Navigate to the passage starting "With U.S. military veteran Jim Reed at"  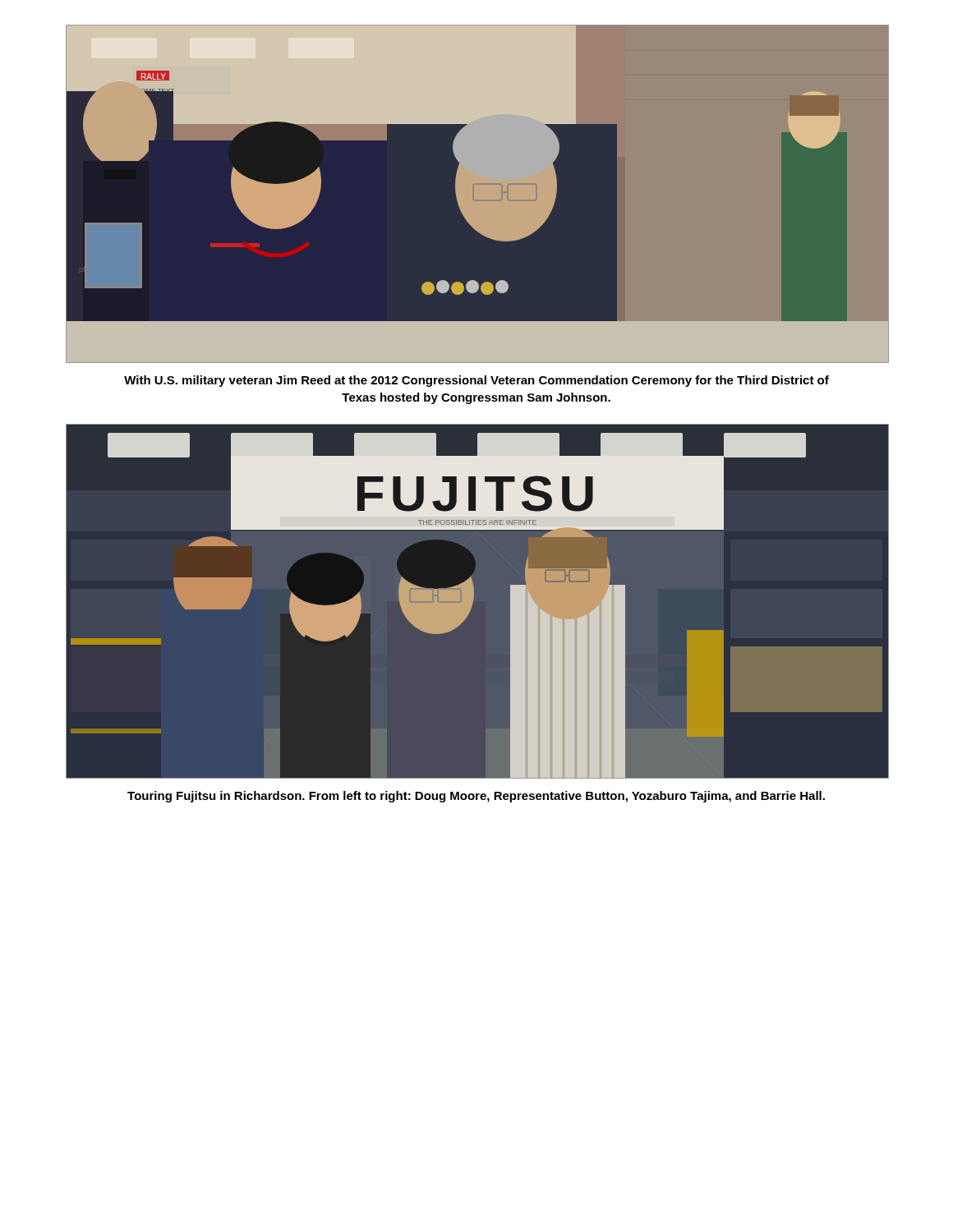[476, 389]
